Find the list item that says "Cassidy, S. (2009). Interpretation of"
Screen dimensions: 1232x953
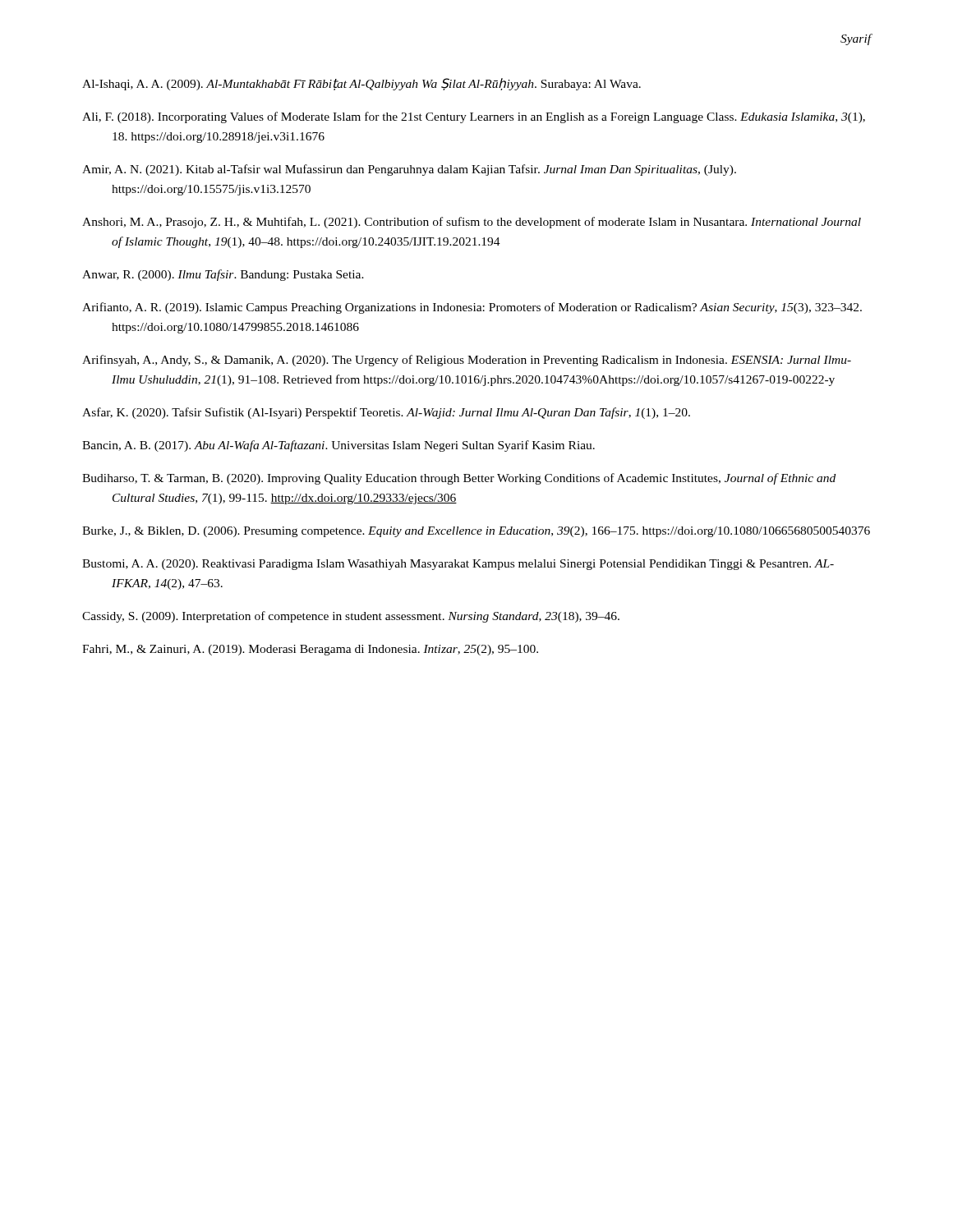[x=351, y=616]
